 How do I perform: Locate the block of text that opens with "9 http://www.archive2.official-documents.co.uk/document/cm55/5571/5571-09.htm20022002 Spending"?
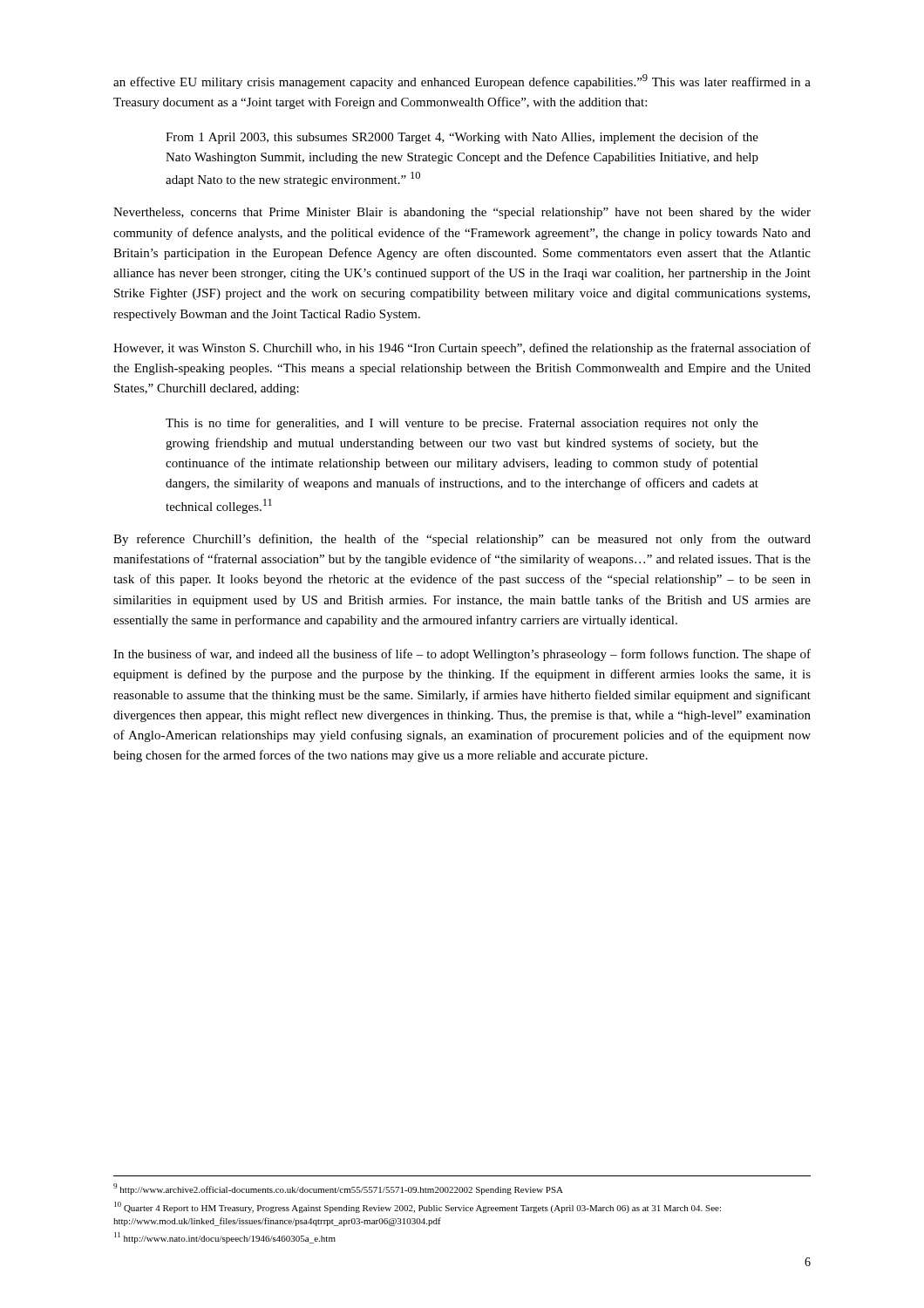(x=462, y=1213)
